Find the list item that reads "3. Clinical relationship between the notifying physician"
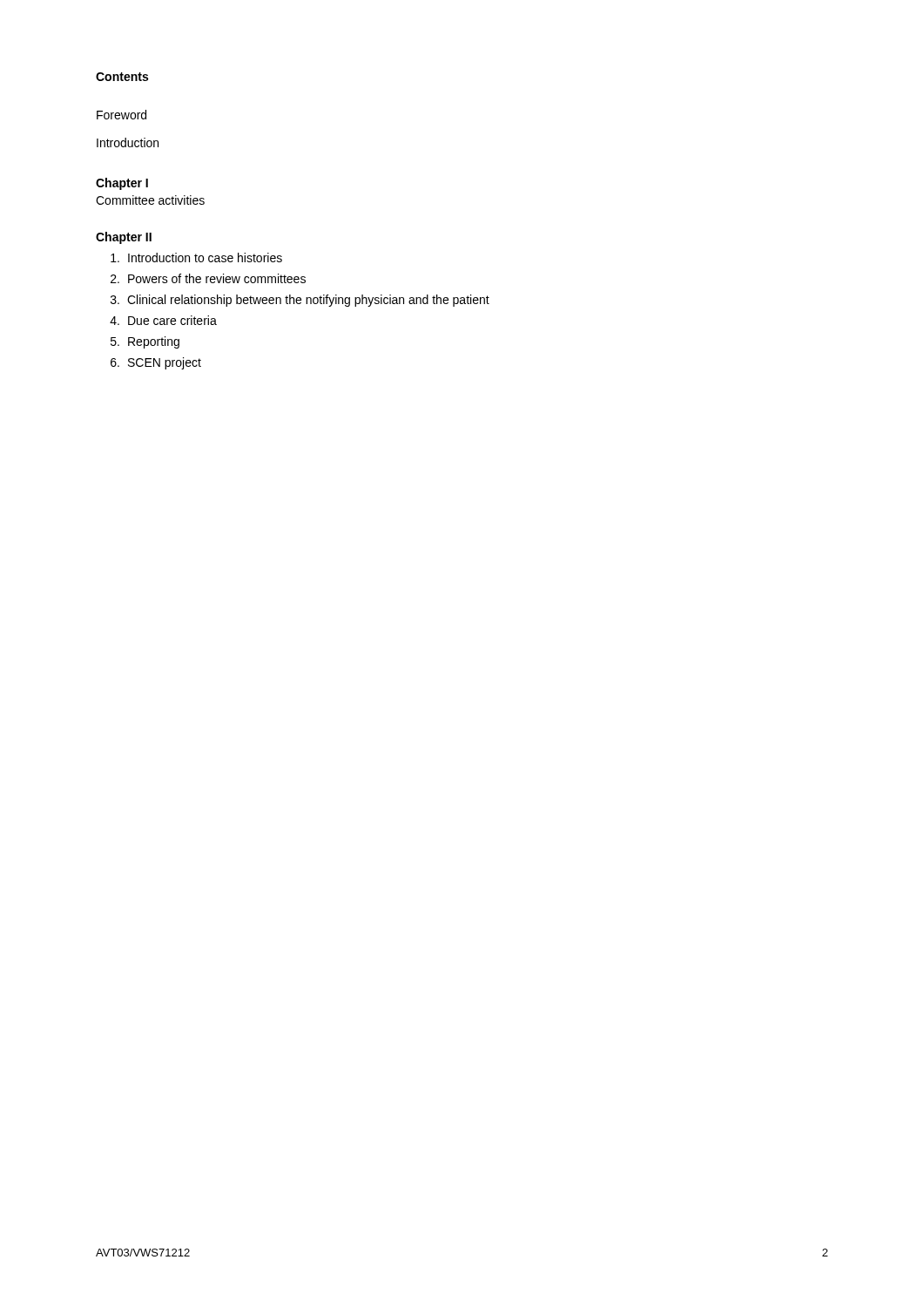The width and height of the screenshot is (924, 1307). 292,300
